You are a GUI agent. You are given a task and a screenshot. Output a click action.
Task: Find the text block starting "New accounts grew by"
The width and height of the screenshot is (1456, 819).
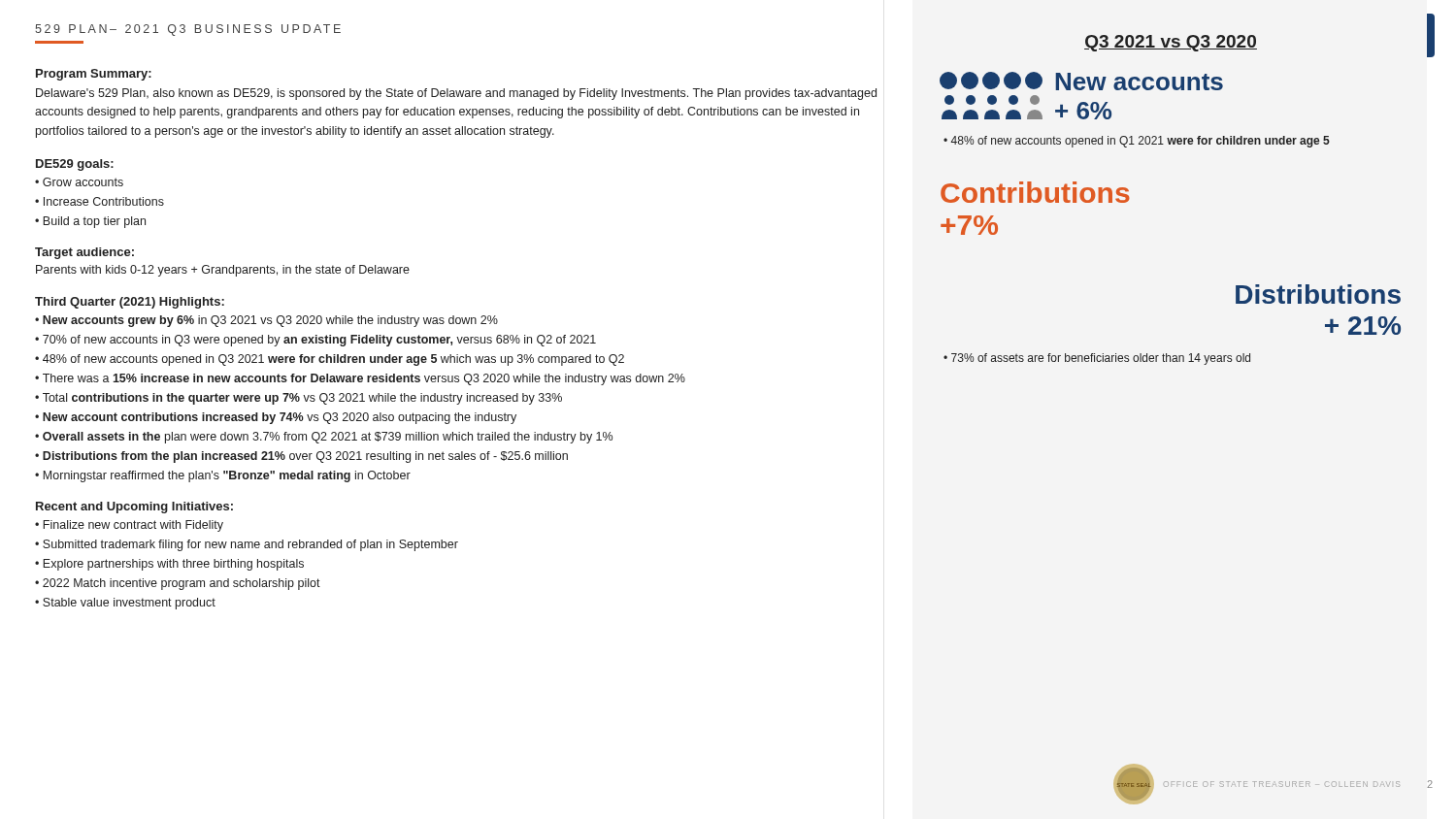pyautogui.click(x=270, y=320)
